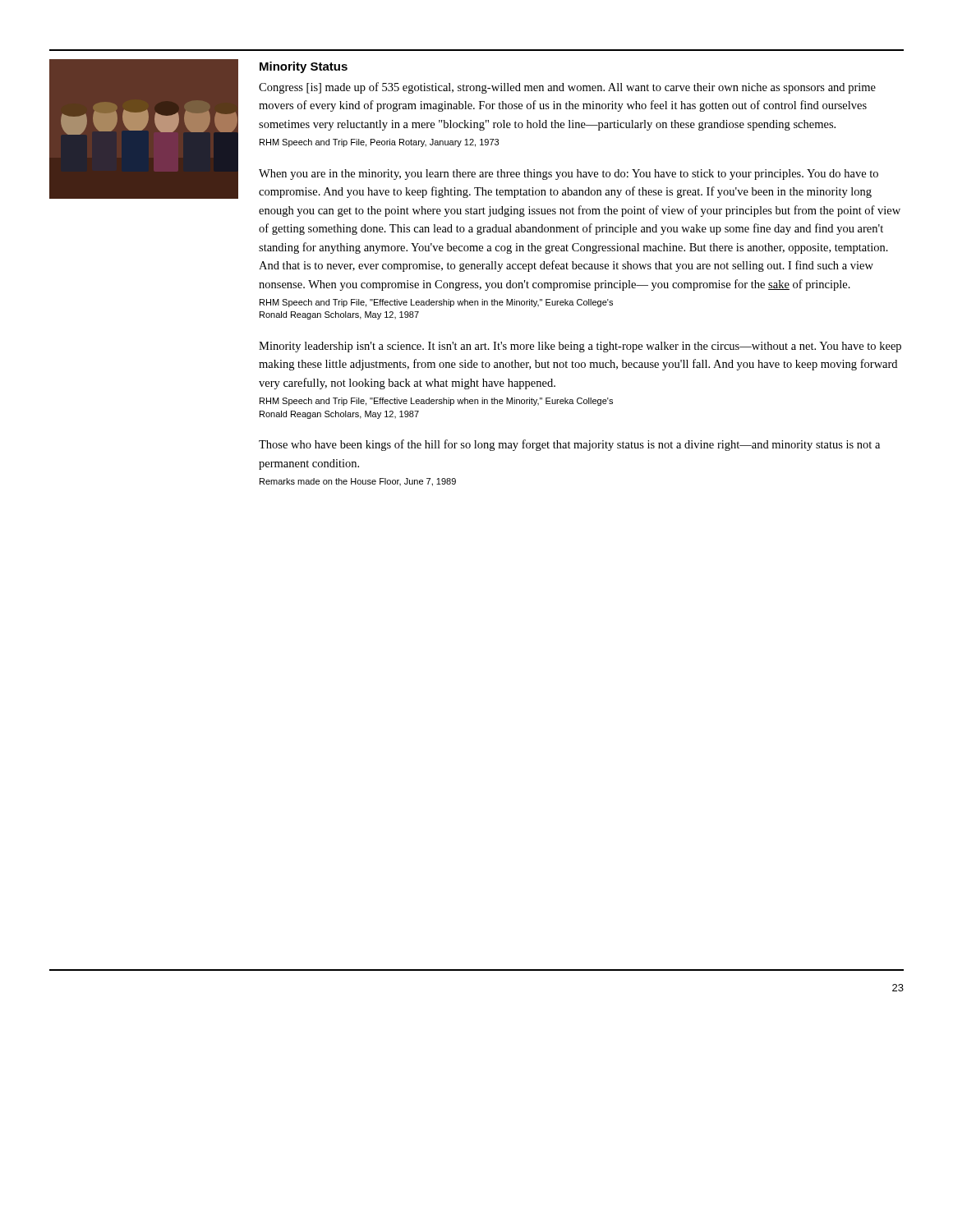The width and height of the screenshot is (953, 1232).
Task: Point to the caption beginning "Remarks made on"
Action: click(358, 481)
